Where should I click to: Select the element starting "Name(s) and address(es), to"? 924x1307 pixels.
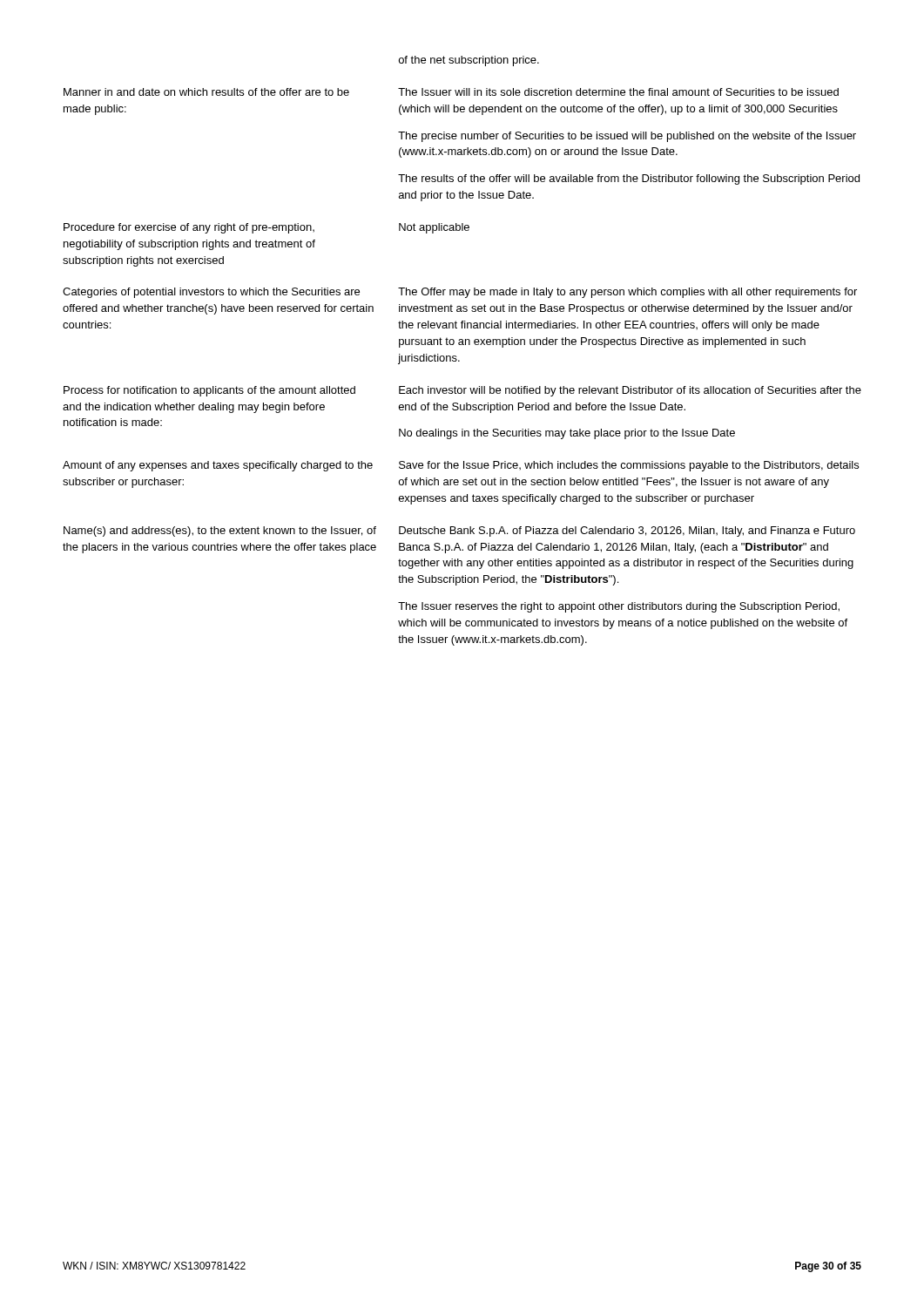pos(220,538)
